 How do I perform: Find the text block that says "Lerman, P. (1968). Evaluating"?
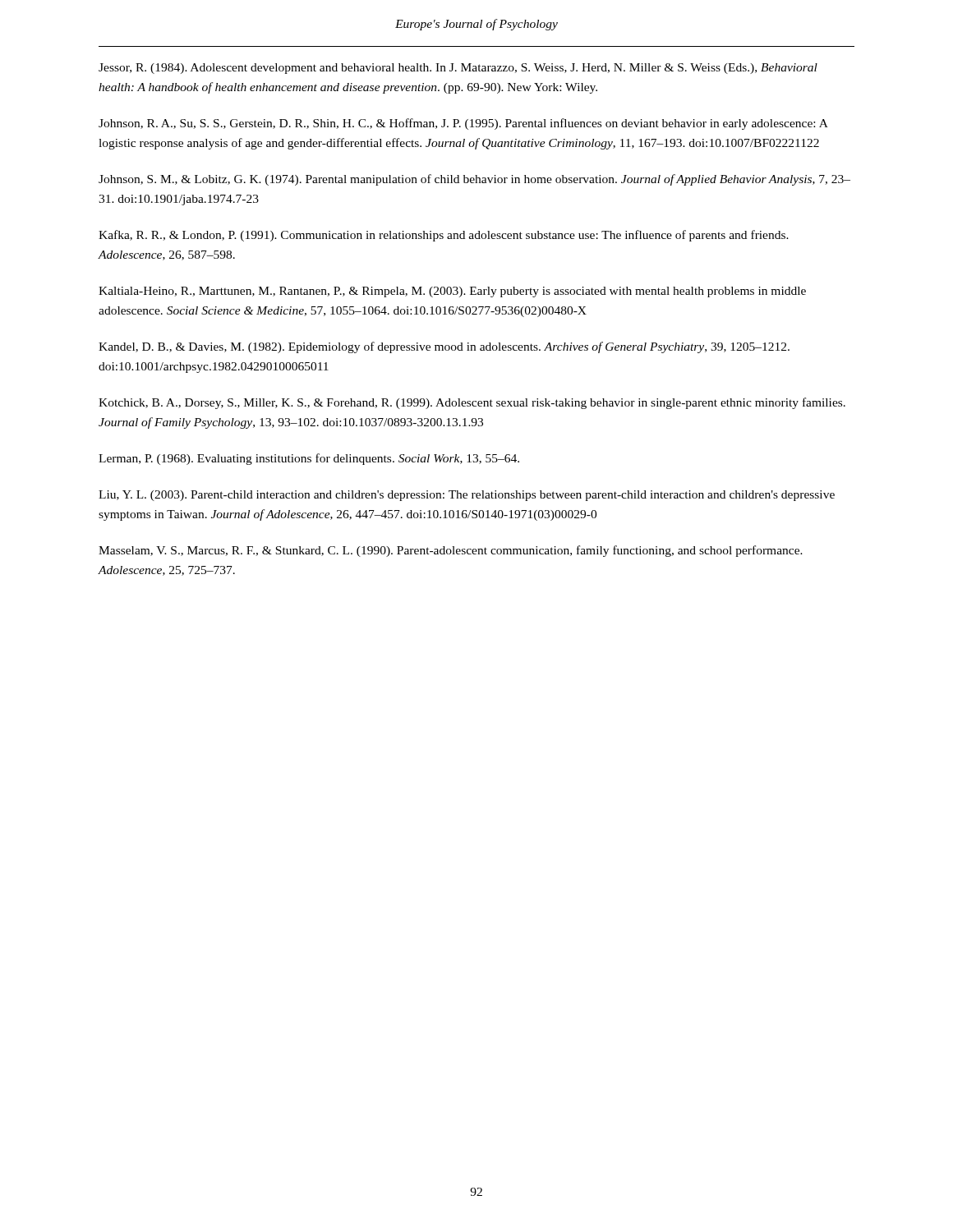(309, 458)
